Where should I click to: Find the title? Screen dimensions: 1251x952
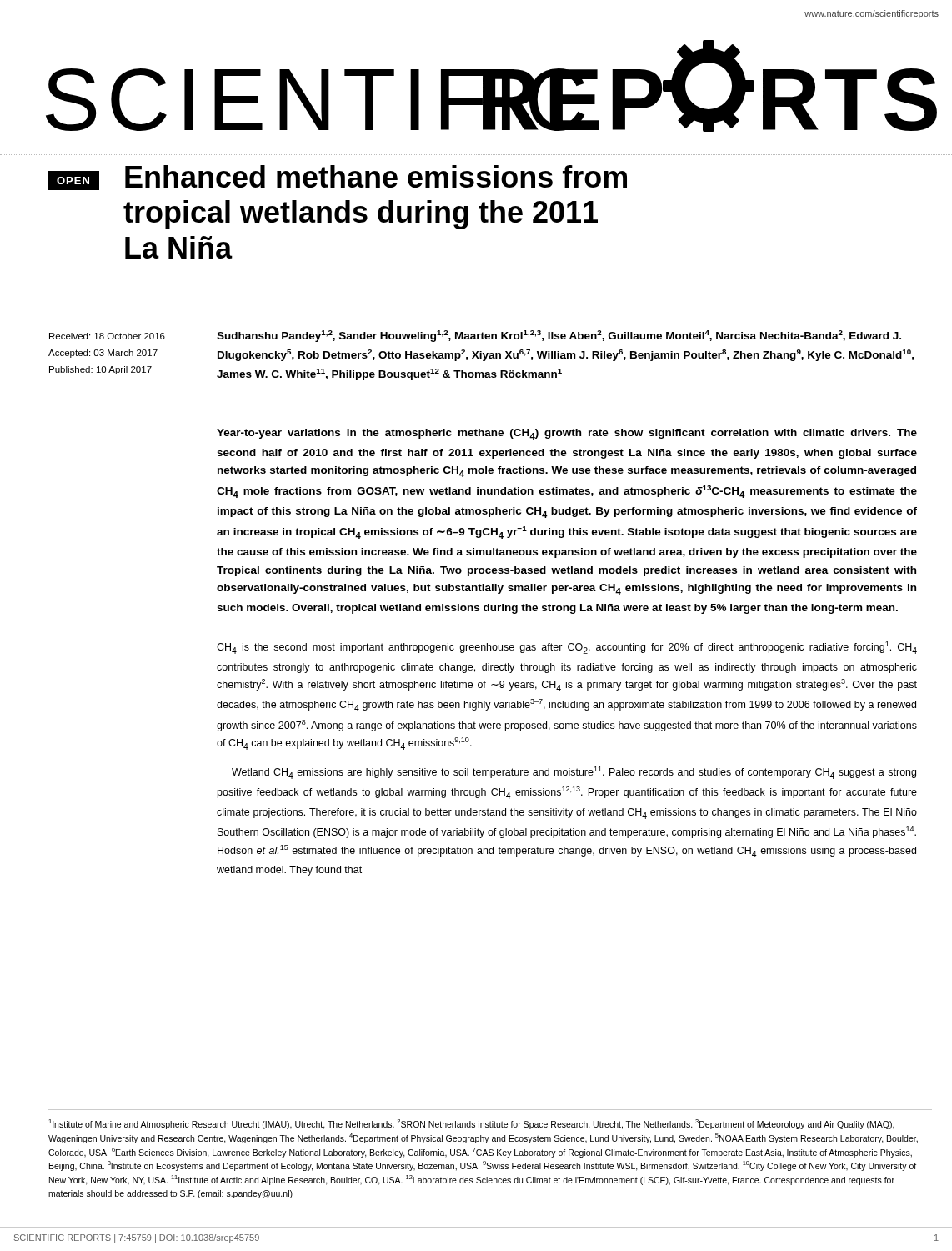coord(376,213)
